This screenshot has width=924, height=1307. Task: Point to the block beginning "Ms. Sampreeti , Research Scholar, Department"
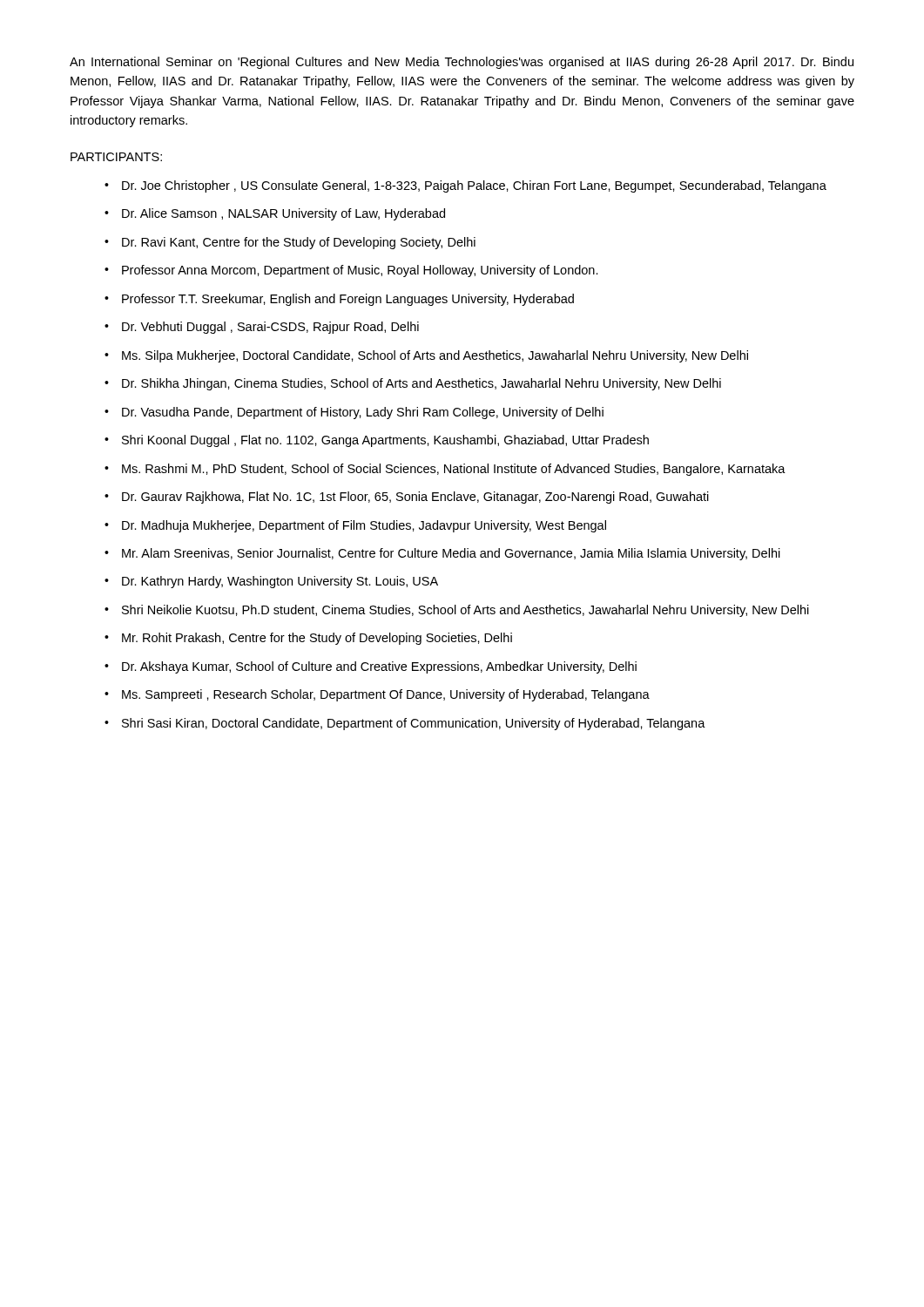[x=488, y=695]
